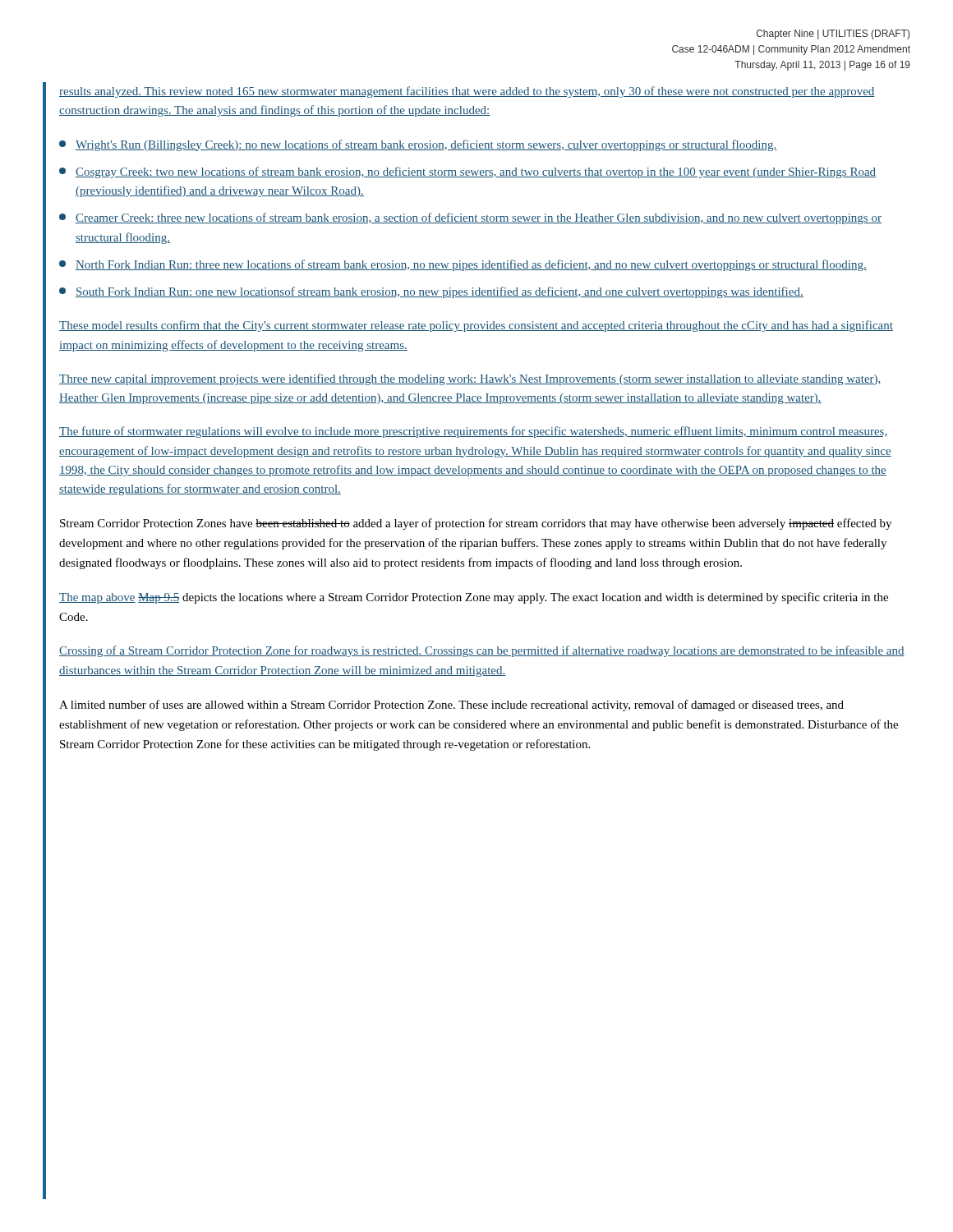Find the block starting "The future of"
Screen dimensions: 1232x953
(x=475, y=460)
